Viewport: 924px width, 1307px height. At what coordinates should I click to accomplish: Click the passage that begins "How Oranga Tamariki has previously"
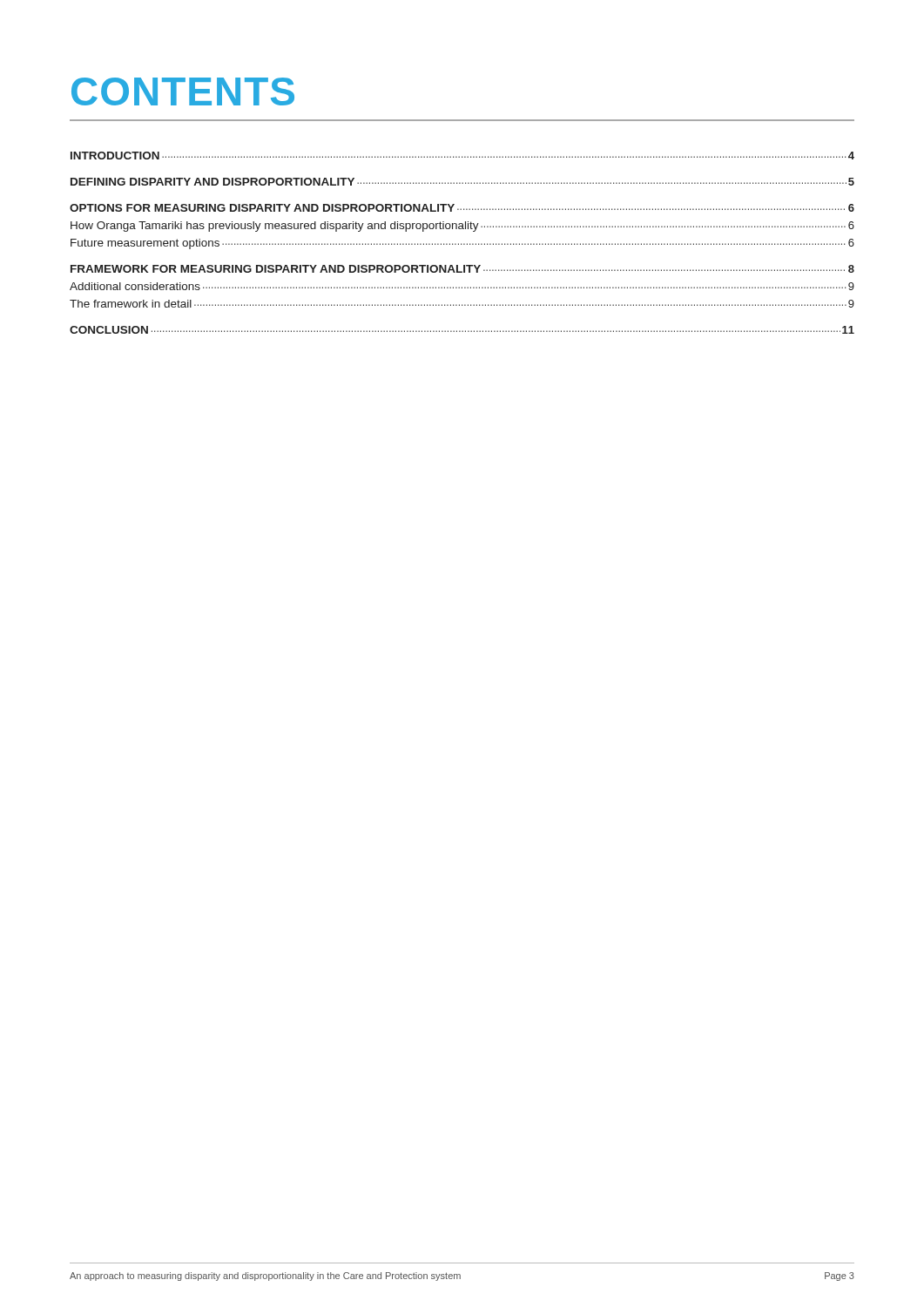pos(462,224)
